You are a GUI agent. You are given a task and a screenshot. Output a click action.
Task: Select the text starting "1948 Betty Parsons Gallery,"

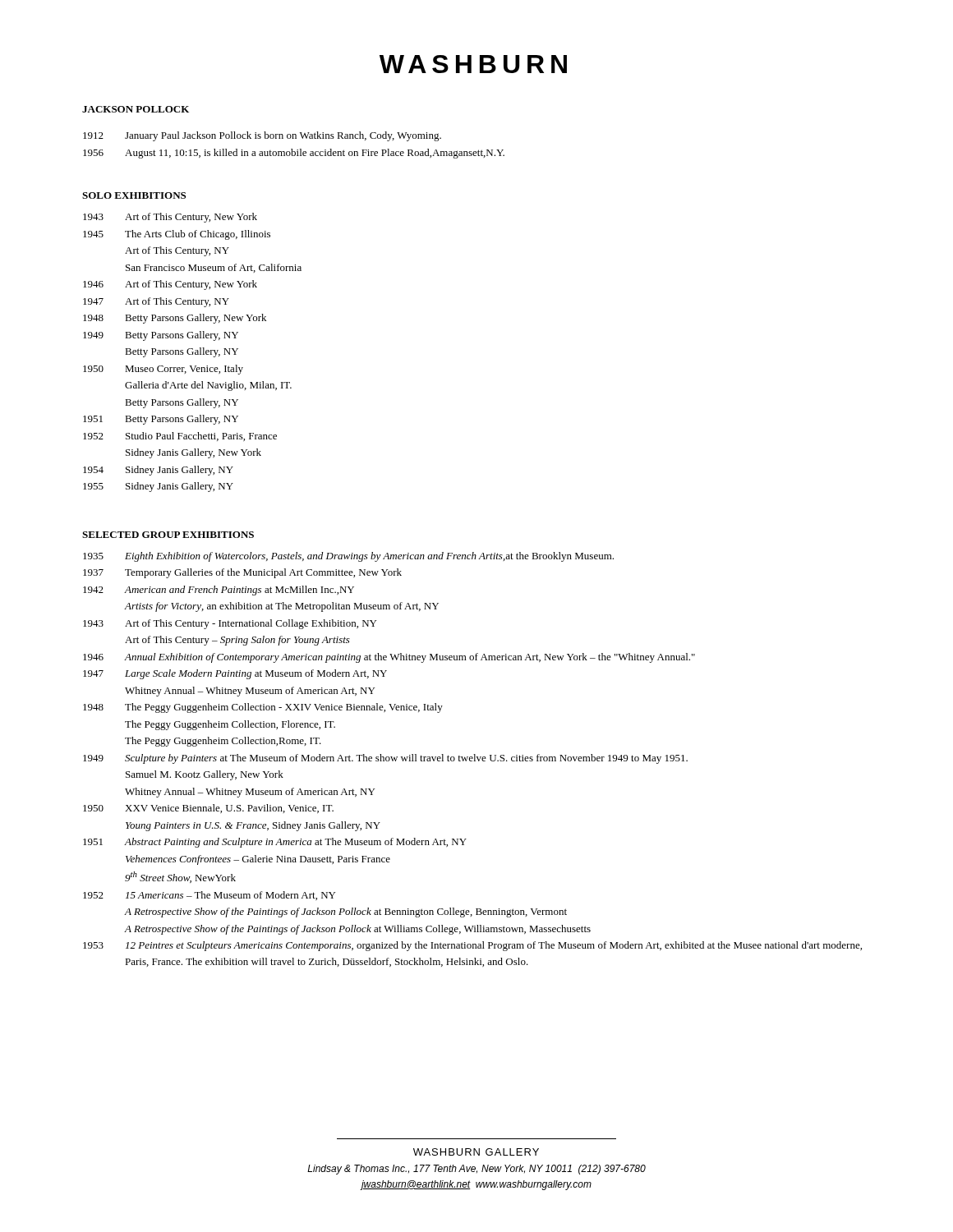(175, 319)
